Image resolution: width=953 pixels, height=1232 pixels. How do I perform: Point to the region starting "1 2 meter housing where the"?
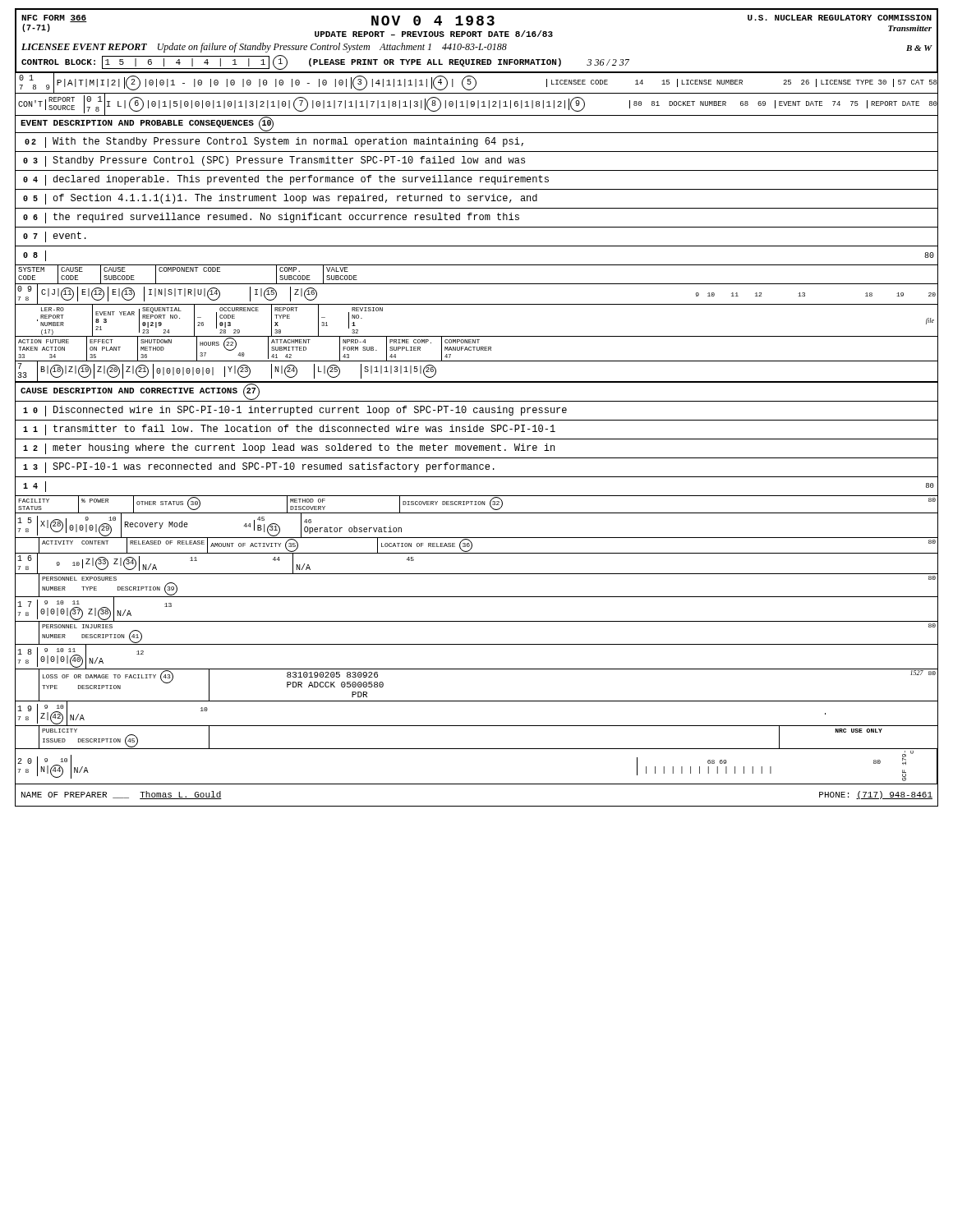click(x=289, y=448)
